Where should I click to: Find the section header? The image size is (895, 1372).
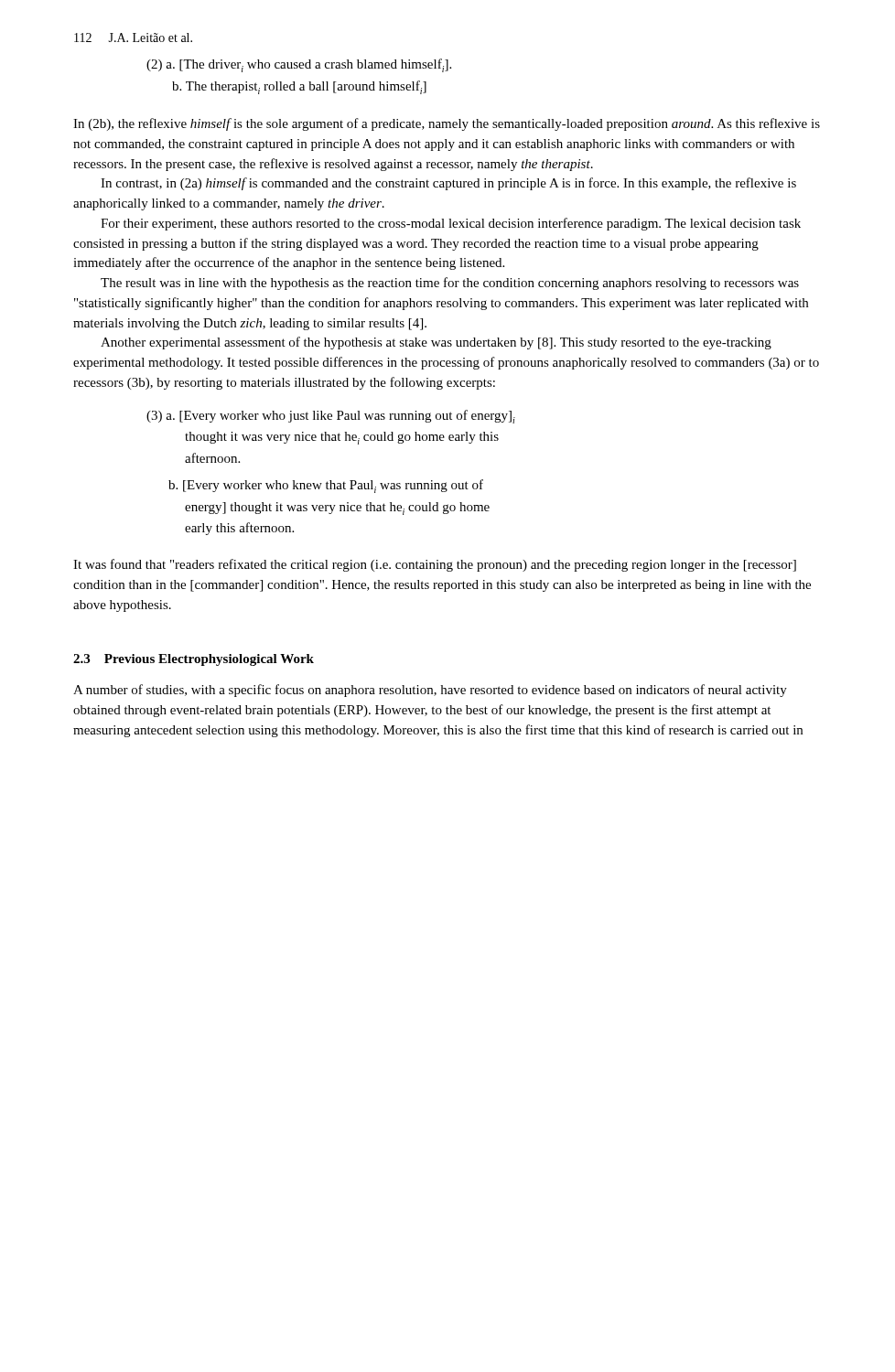(x=448, y=660)
